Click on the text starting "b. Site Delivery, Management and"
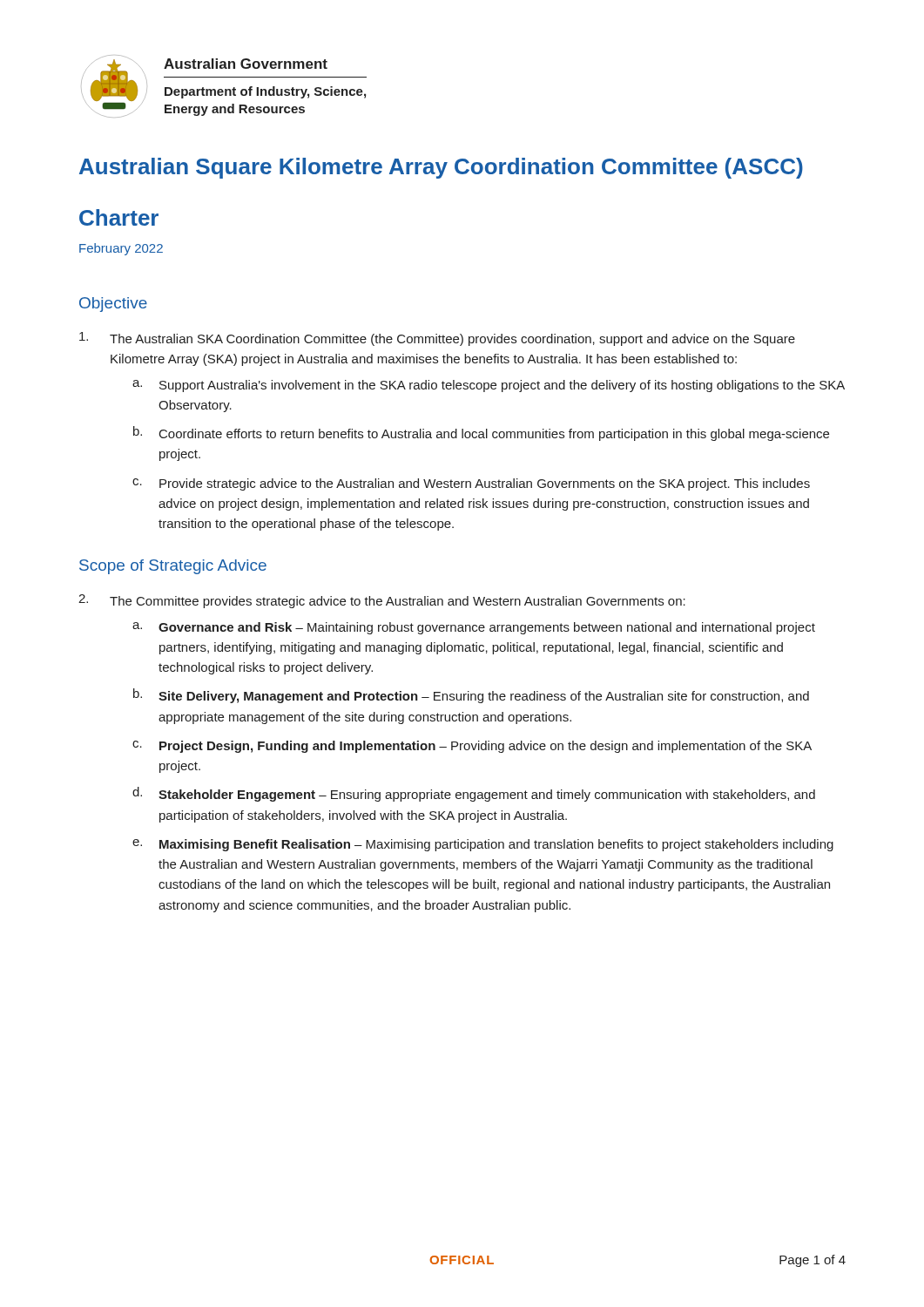 [x=489, y=706]
